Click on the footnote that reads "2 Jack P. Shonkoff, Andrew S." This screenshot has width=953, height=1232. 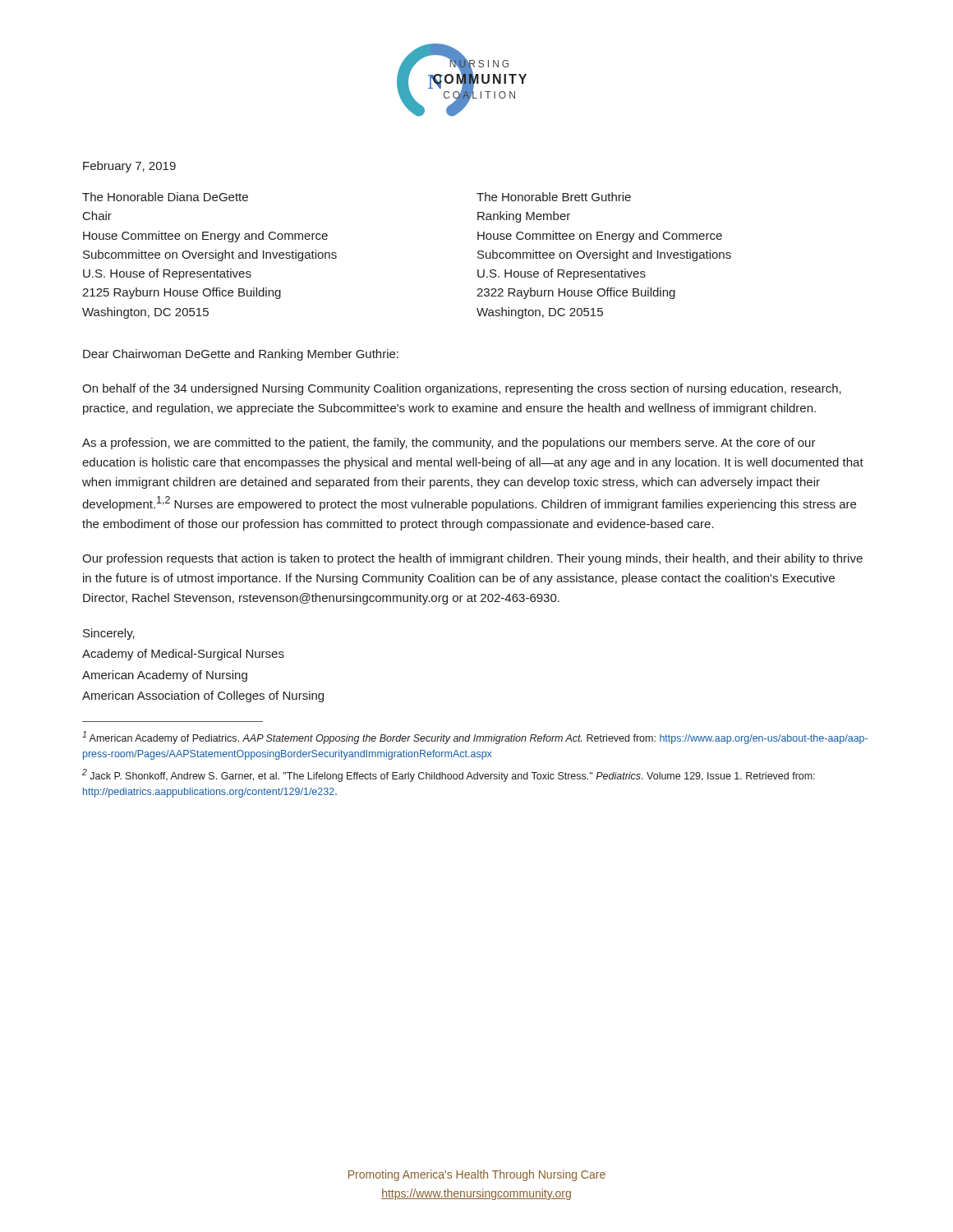pyautogui.click(x=449, y=783)
